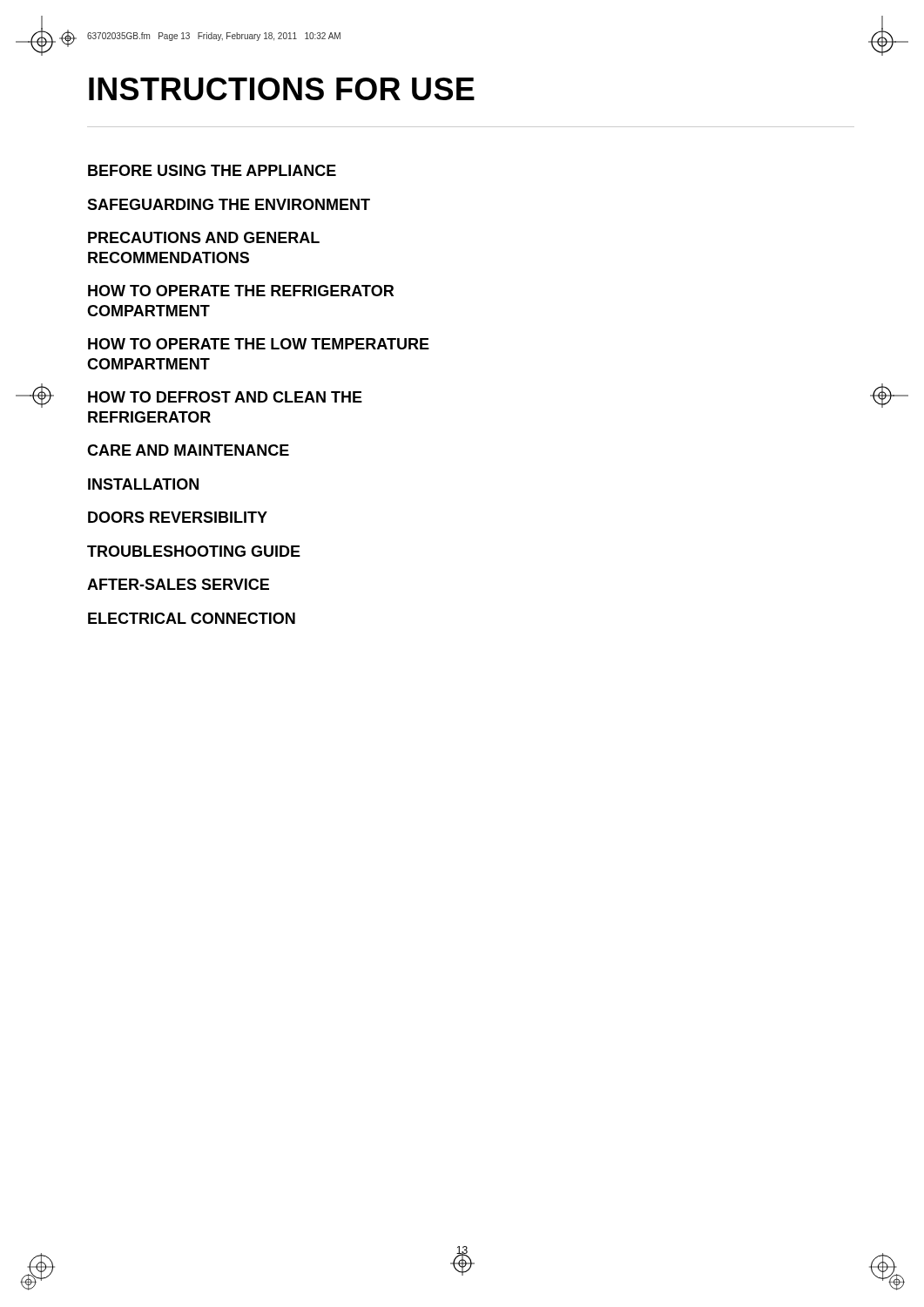Viewport: 924px width, 1307px height.
Task: Find the list item that says "ELECTRICAL CONNECTION"
Action: click(191, 618)
